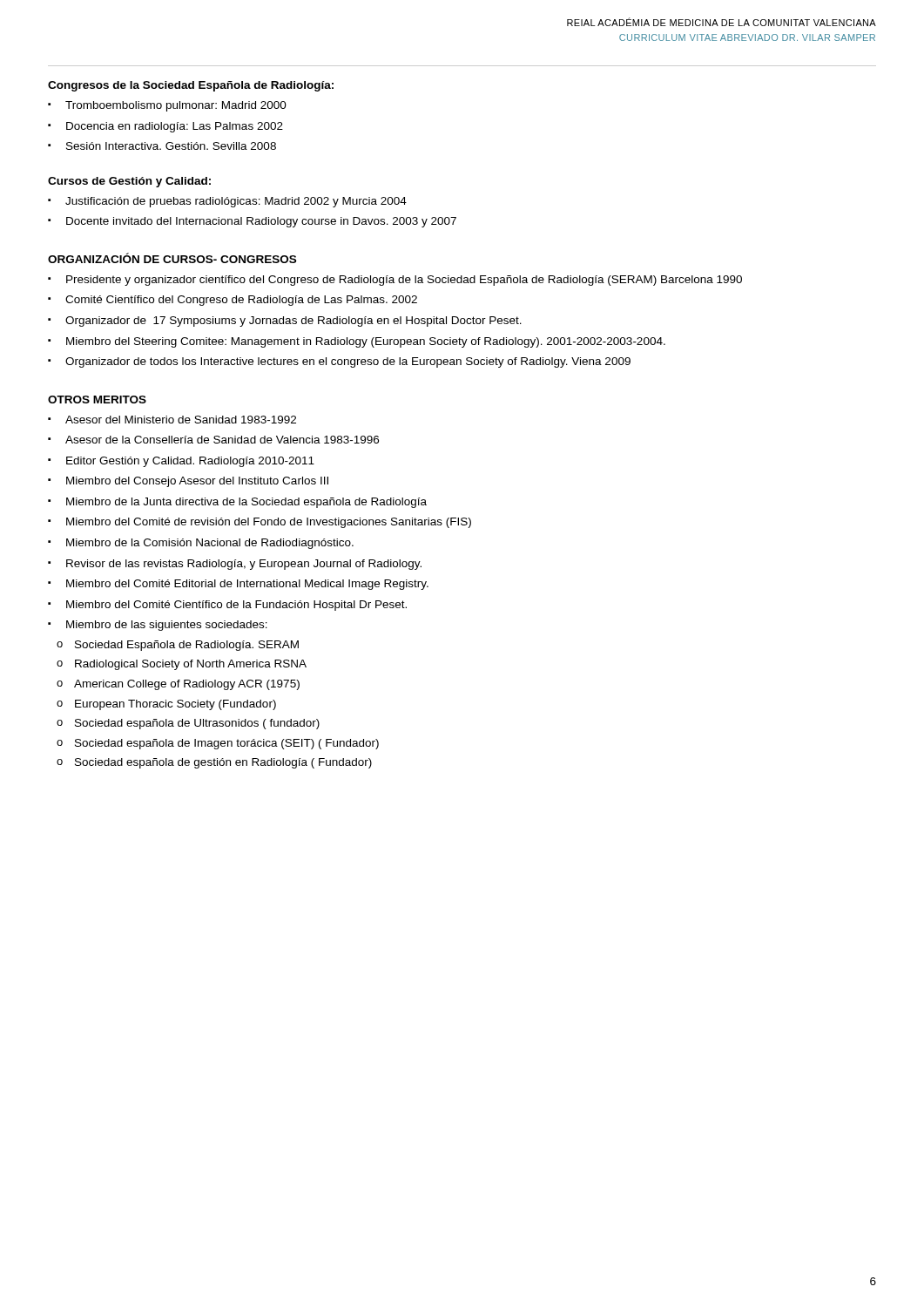Select the text starting "Presidente y organizador"

(462, 279)
